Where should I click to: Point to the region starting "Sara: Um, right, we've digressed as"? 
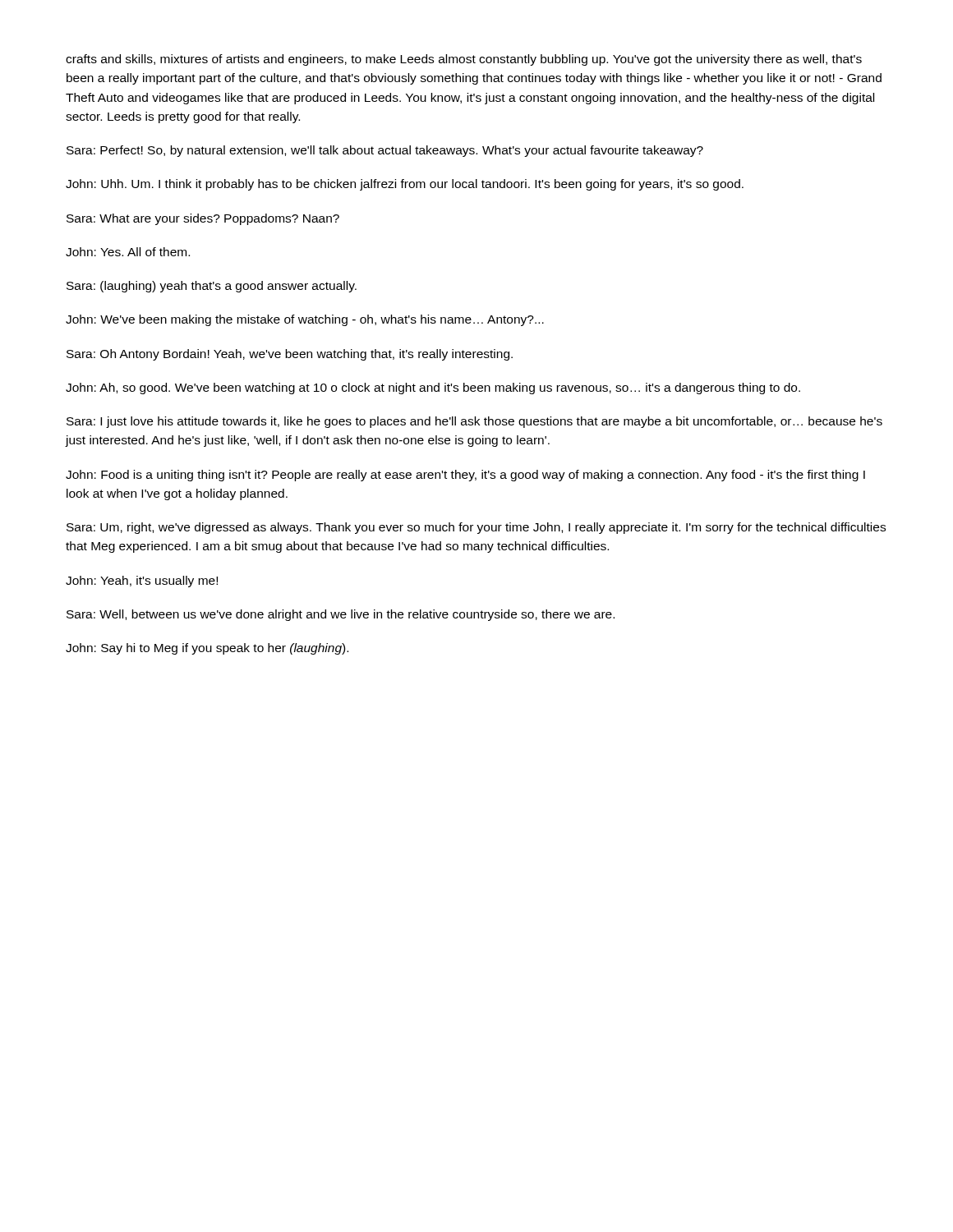click(x=476, y=536)
